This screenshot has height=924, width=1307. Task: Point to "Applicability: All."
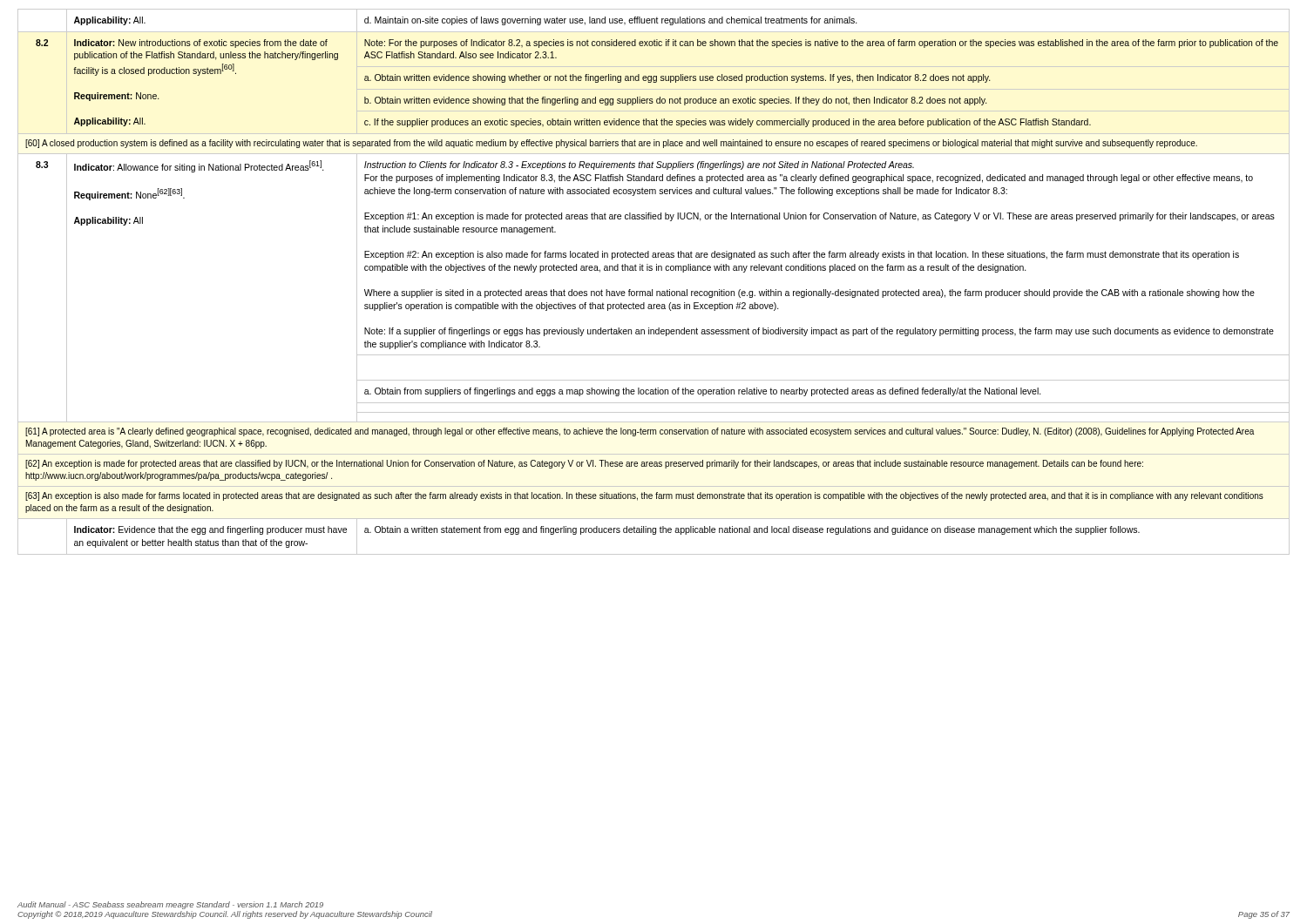[110, 20]
